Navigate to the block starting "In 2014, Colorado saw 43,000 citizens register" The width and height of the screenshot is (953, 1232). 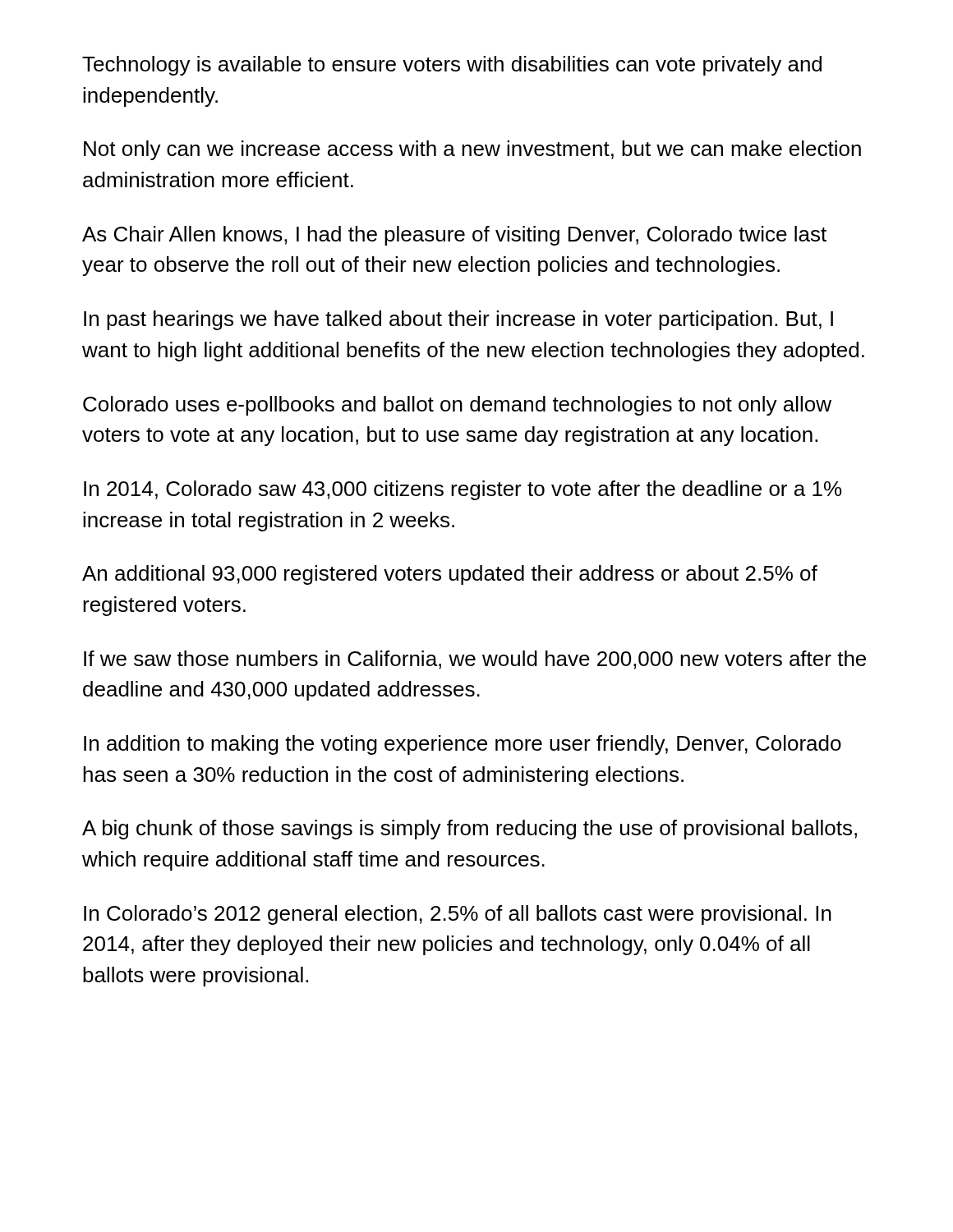pos(462,504)
